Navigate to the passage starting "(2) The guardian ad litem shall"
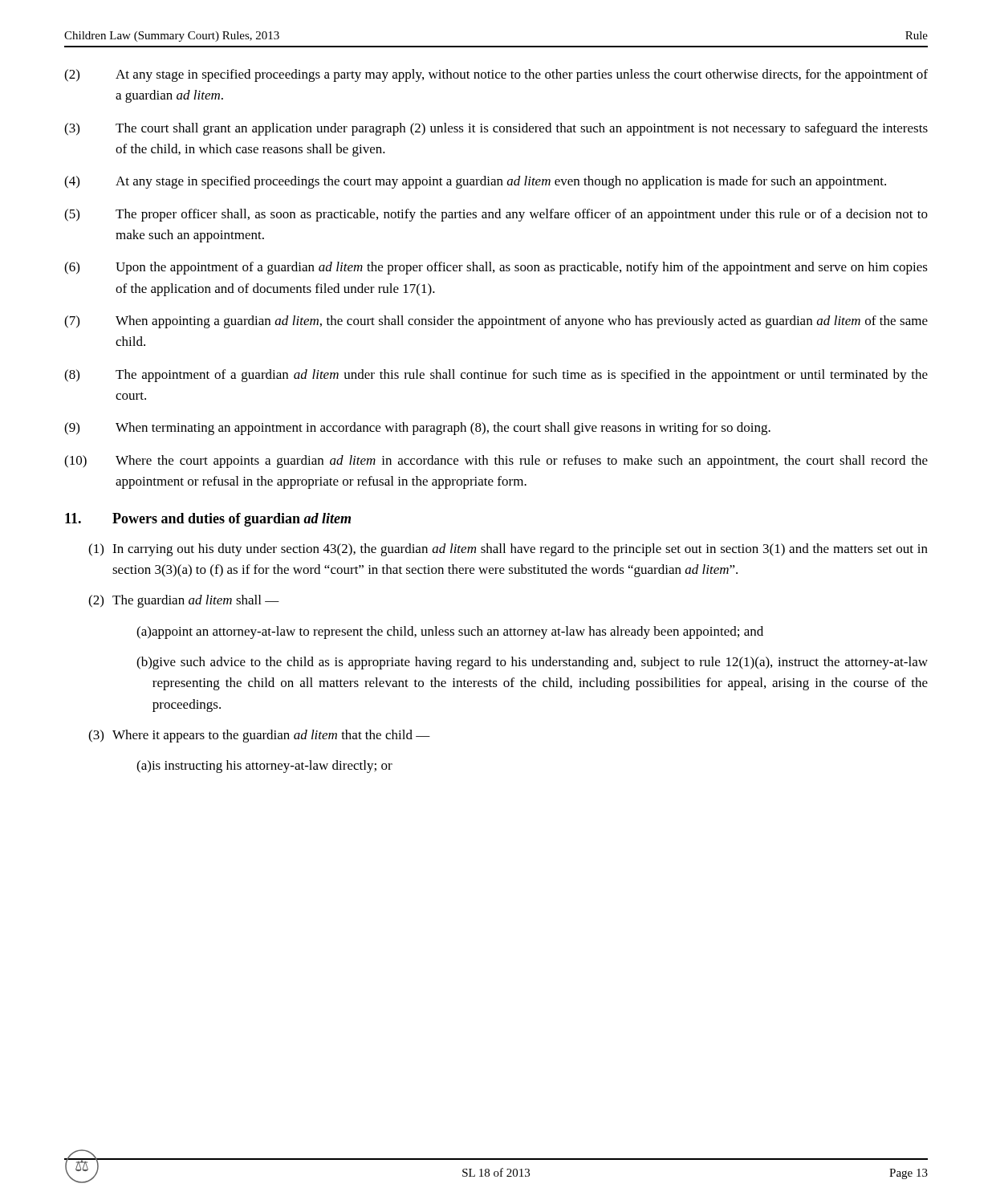 (184, 601)
